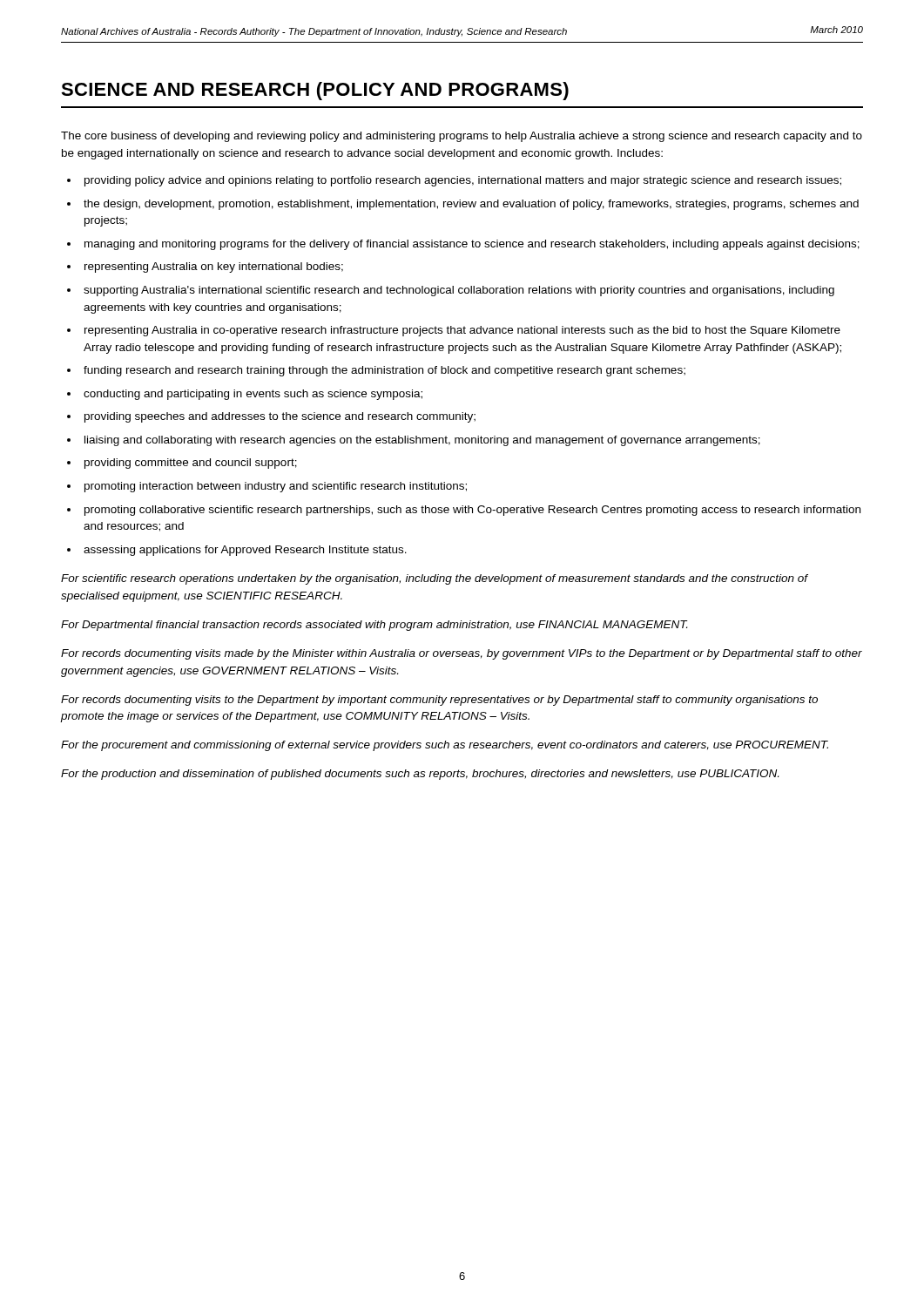Screen dimensions: 1307x924
Task: Navigate to the passage starting "For scientific research"
Action: tap(462, 587)
